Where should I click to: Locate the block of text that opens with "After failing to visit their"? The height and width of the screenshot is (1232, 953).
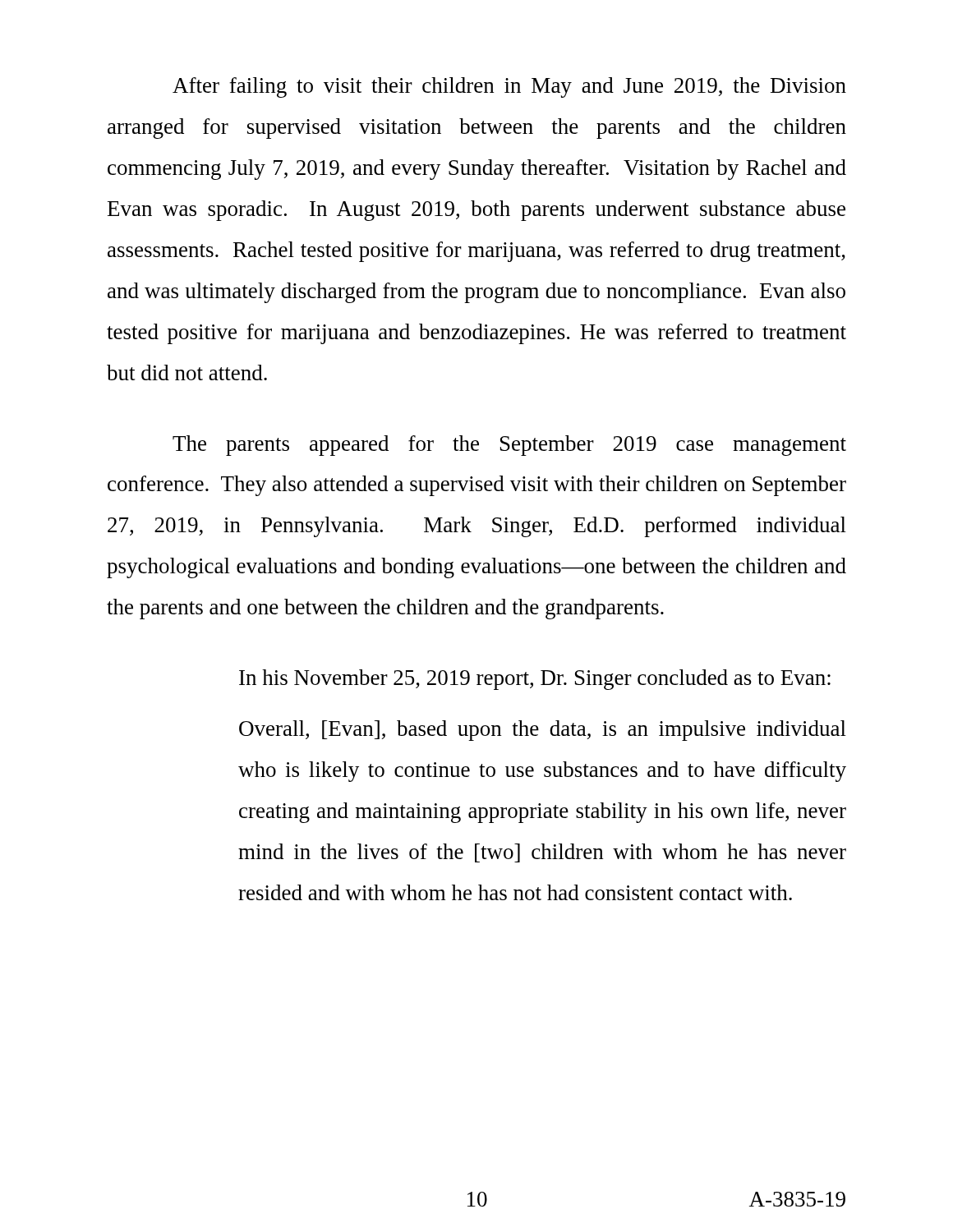(x=509, y=87)
